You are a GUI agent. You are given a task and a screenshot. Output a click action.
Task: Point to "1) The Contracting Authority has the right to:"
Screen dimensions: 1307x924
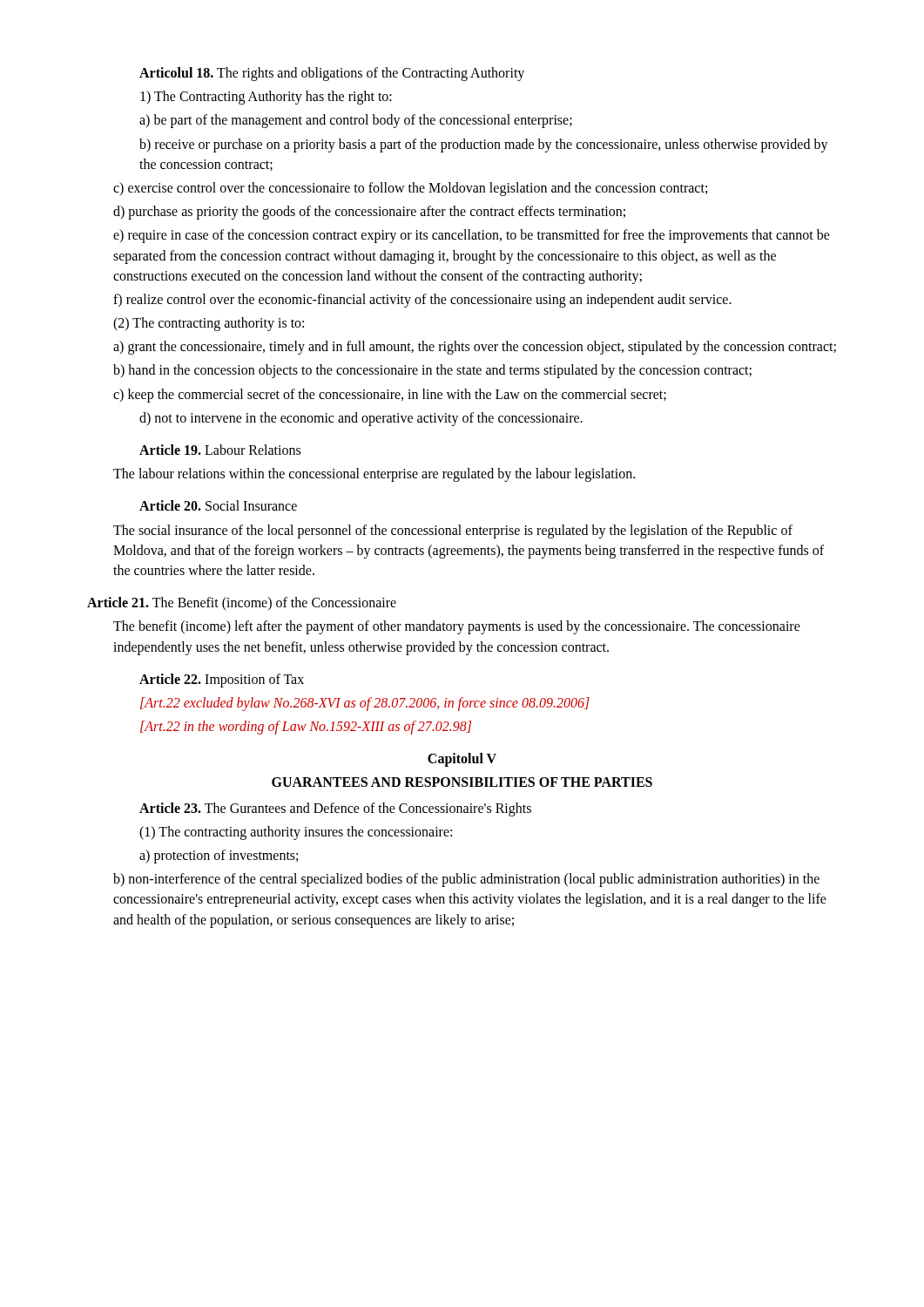pos(266,98)
